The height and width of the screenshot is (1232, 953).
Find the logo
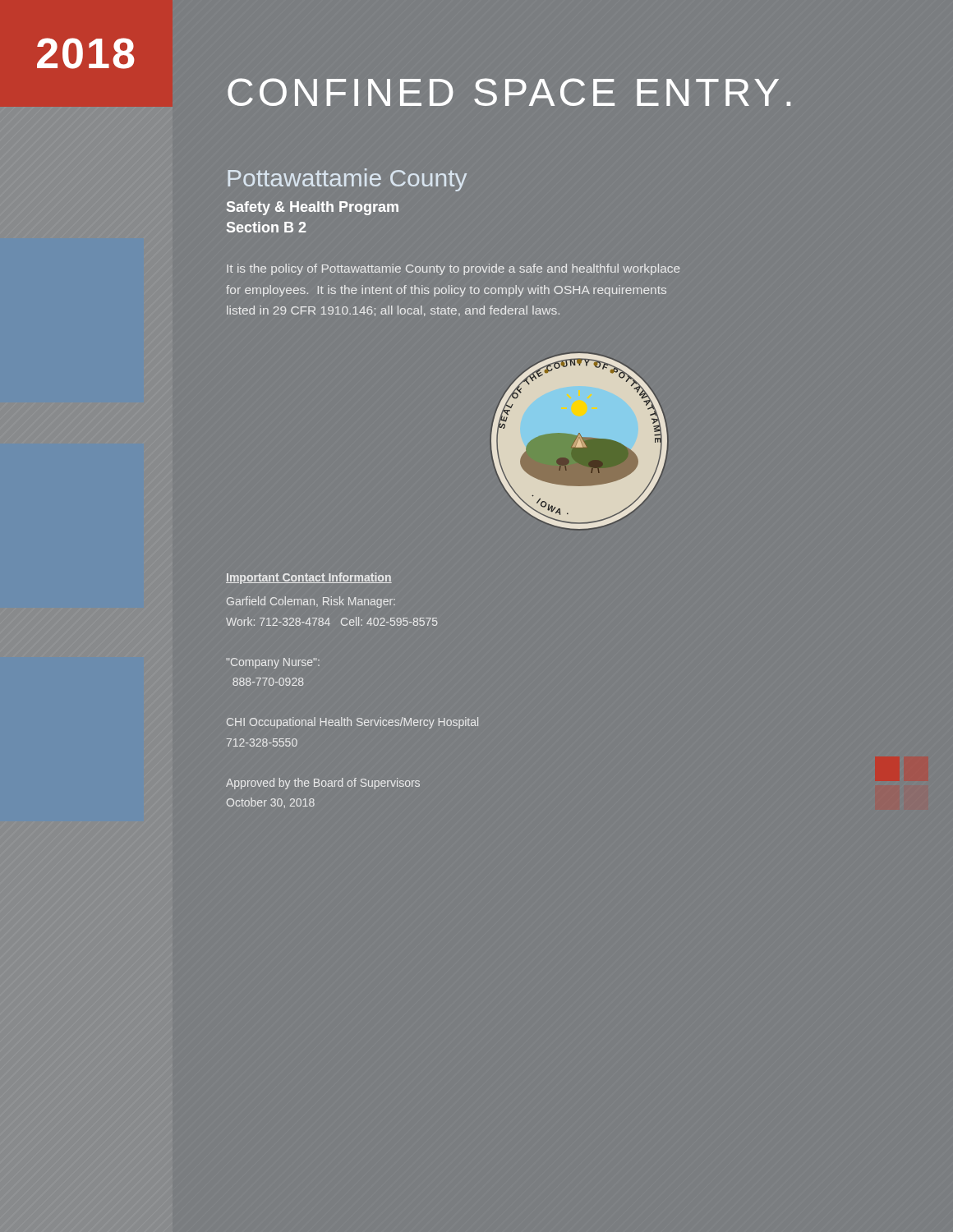tap(579, 441)
